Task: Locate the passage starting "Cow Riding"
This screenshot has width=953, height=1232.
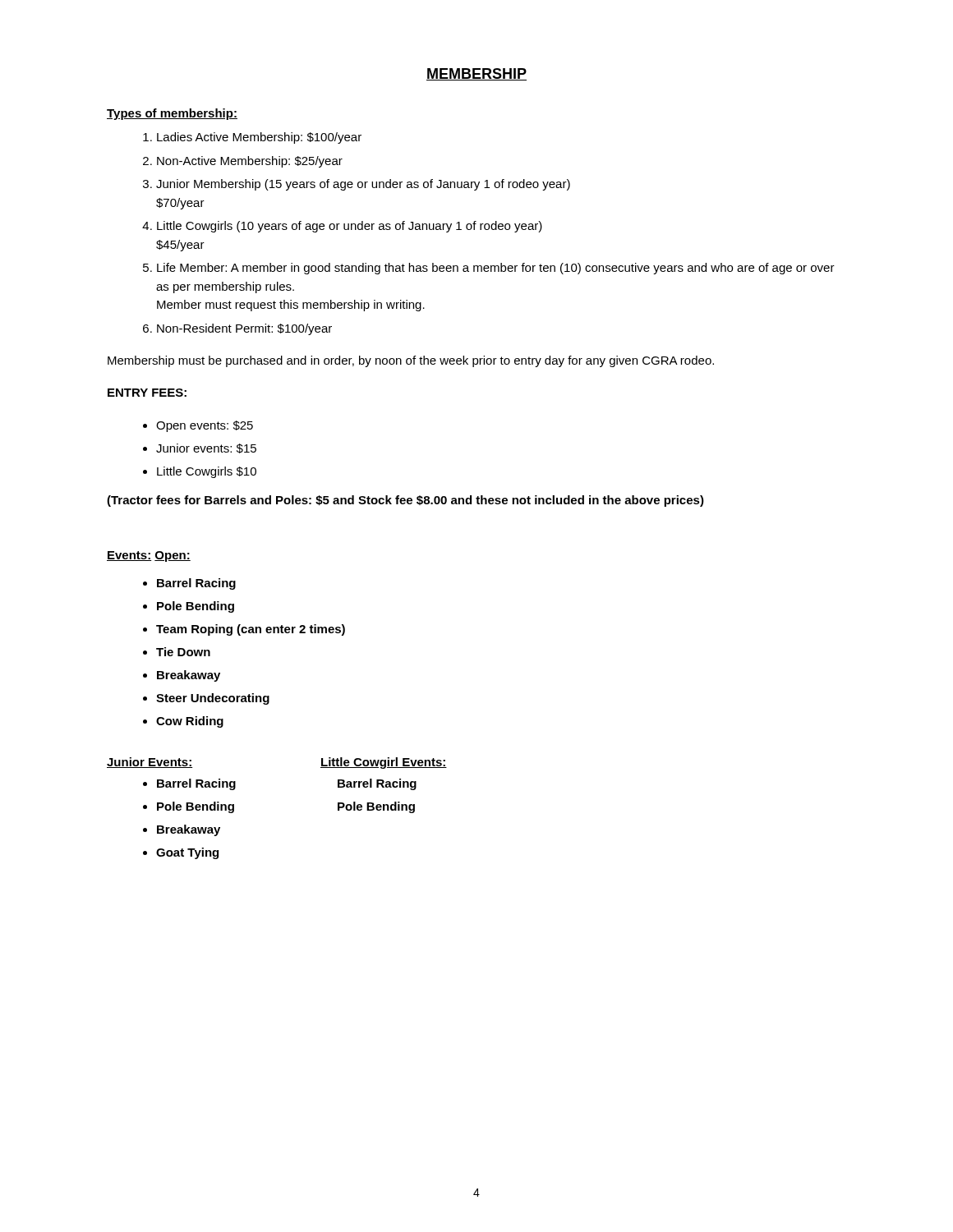Action: [190, 721]
